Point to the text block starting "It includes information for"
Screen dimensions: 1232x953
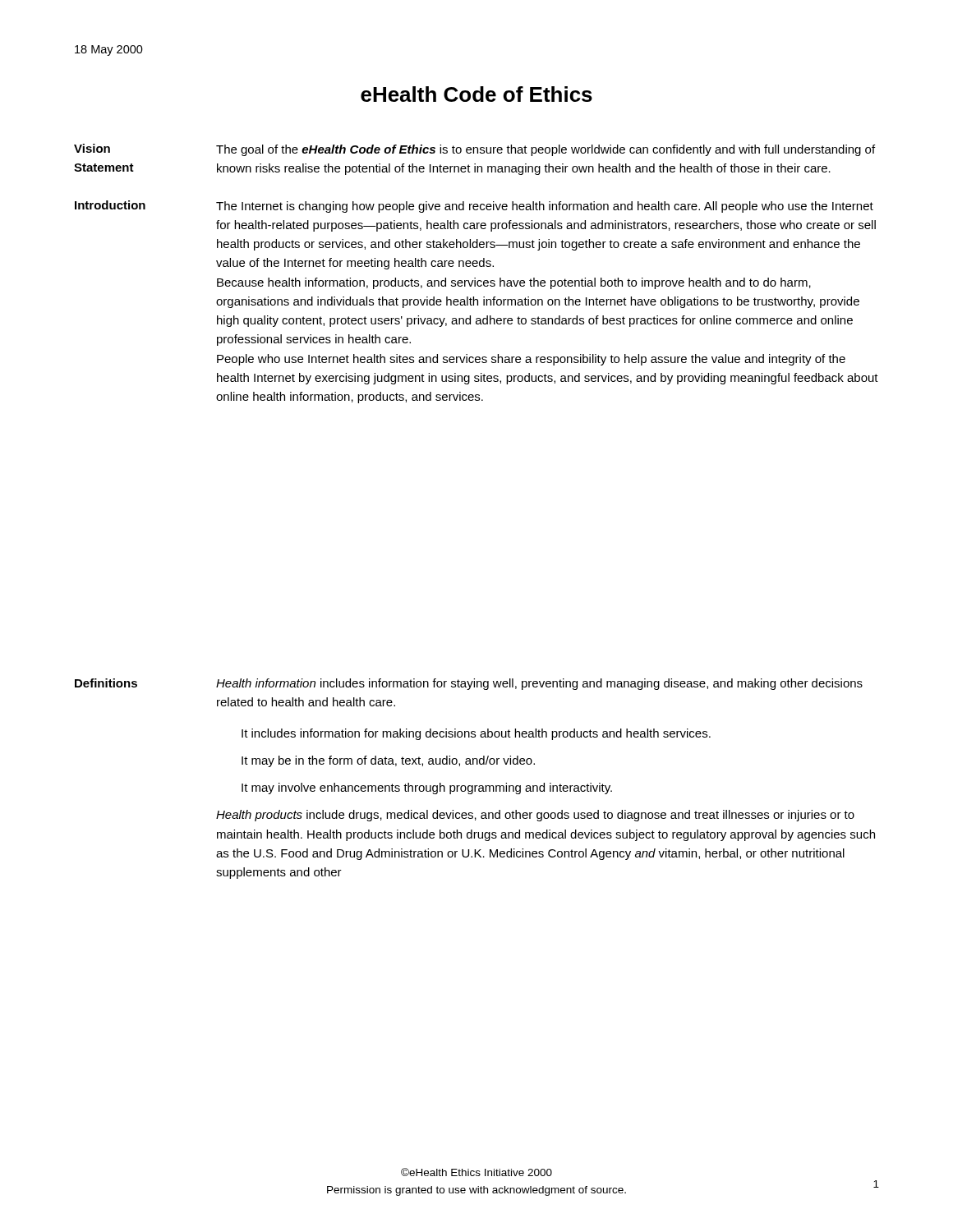pos(476,733)
